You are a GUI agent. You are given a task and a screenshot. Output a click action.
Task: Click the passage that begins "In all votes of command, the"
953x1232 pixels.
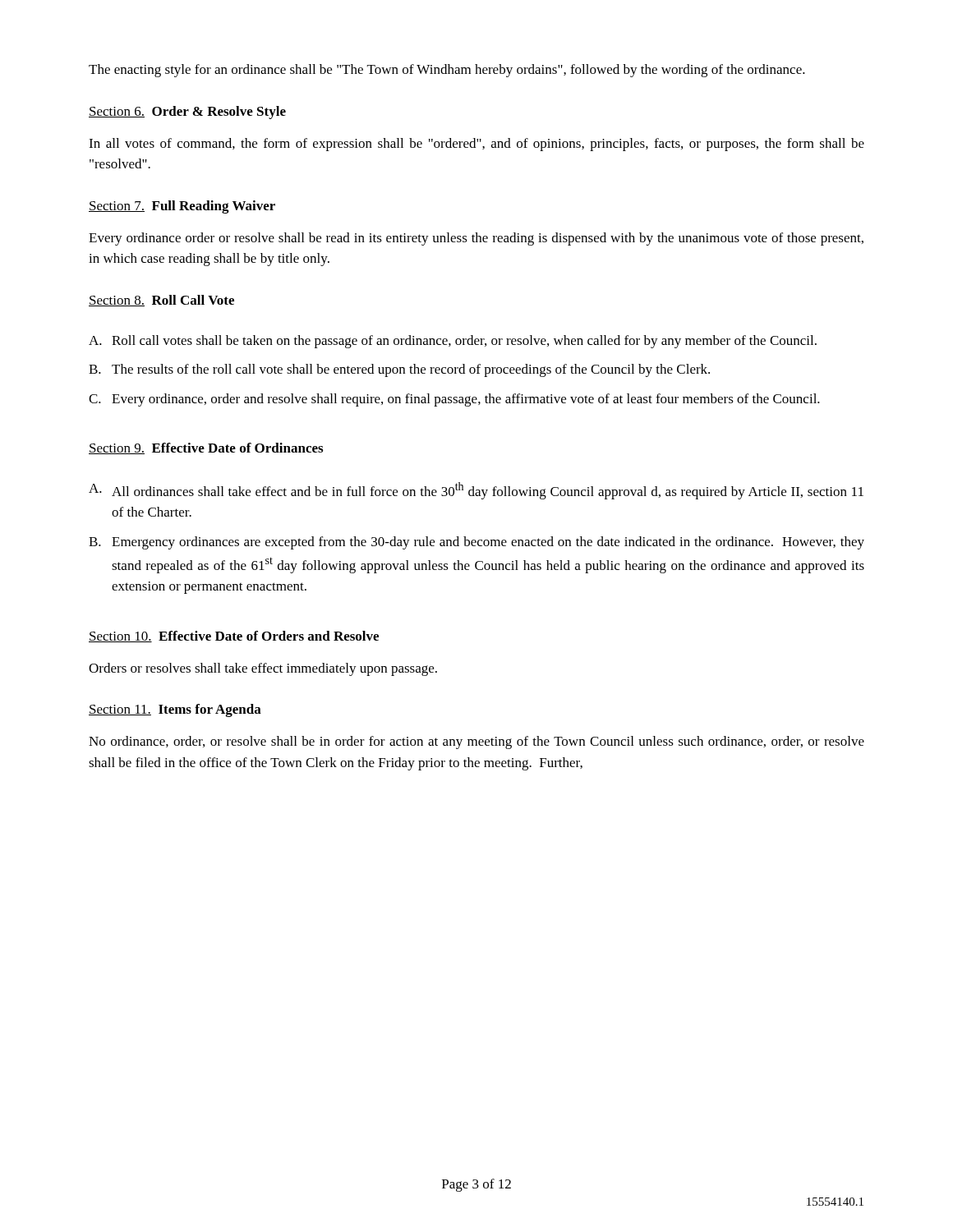pos(476,153)
